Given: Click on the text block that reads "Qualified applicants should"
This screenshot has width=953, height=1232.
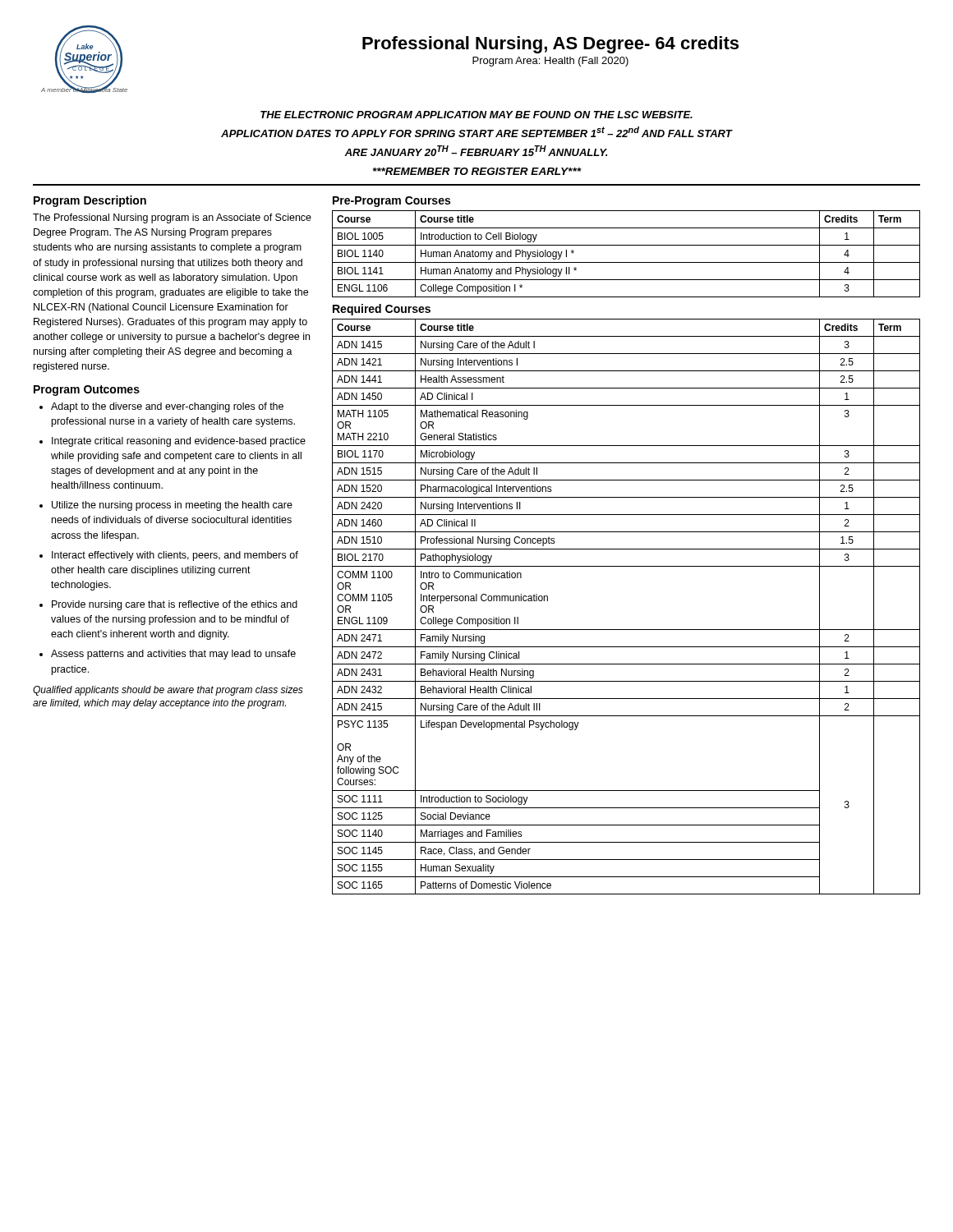Looking at the screenshot, I should point(168,697).
